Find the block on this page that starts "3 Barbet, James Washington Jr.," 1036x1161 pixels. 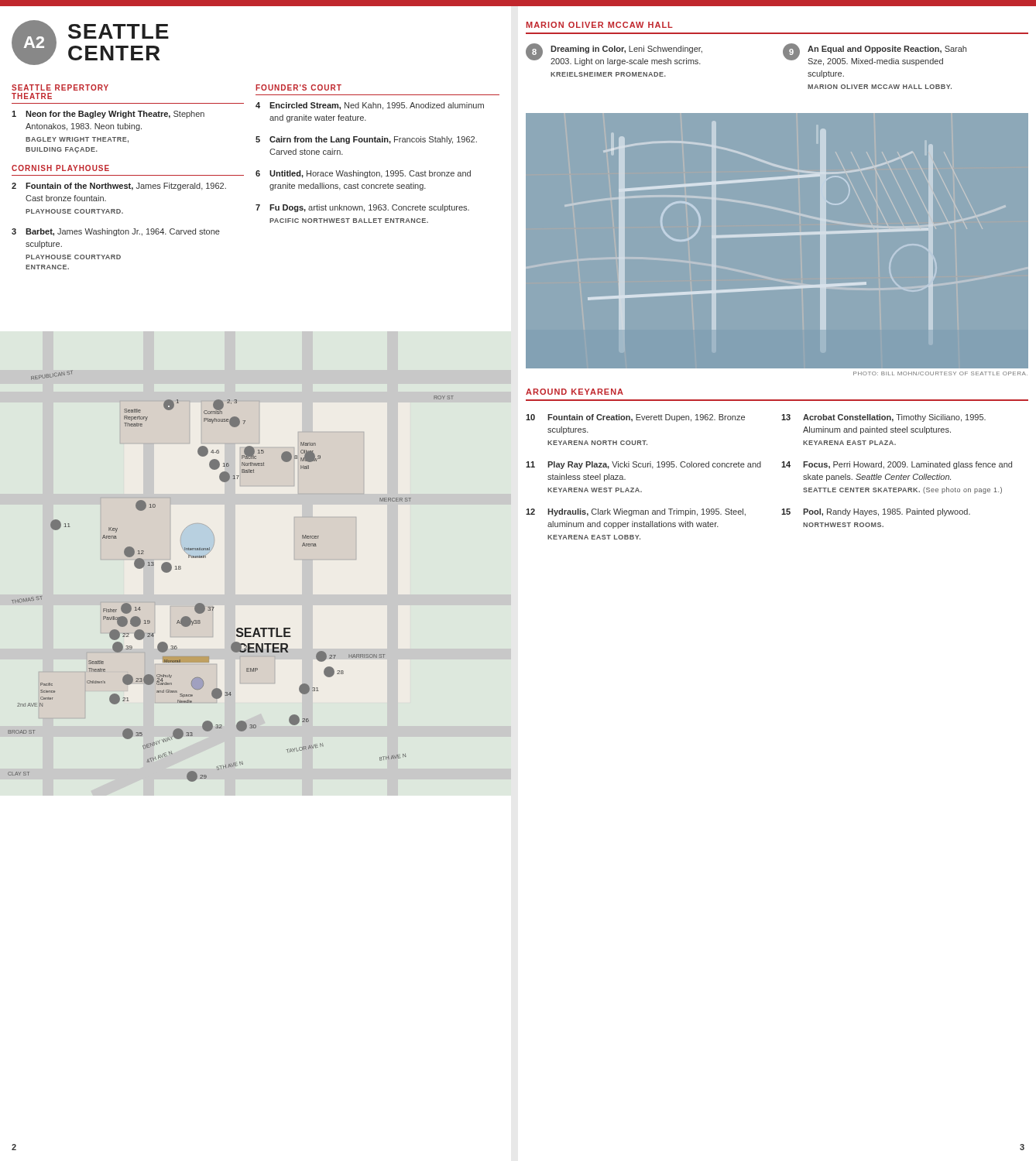click(128, 249)
